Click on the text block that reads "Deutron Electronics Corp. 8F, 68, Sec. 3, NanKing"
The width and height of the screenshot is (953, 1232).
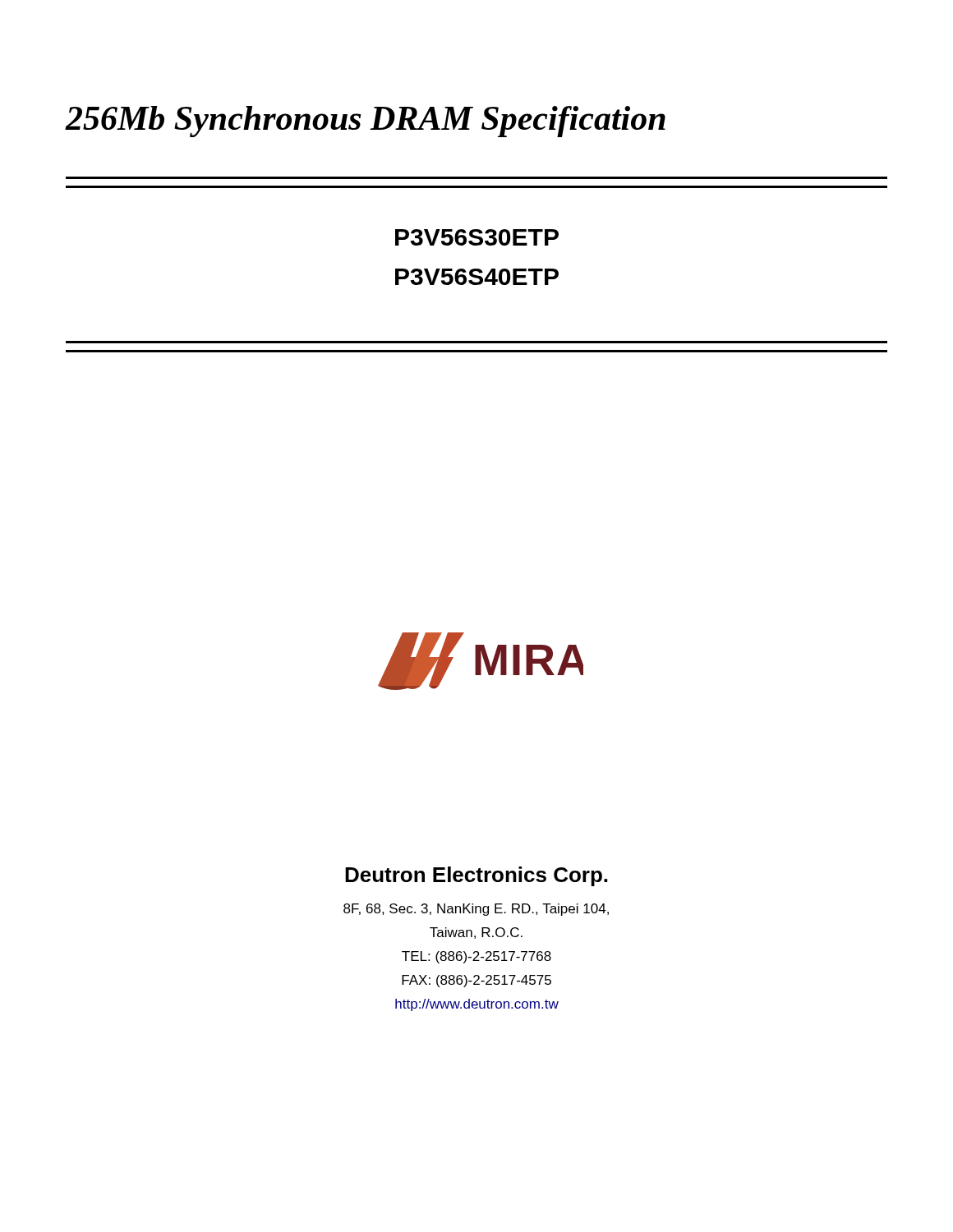(476, 939)
